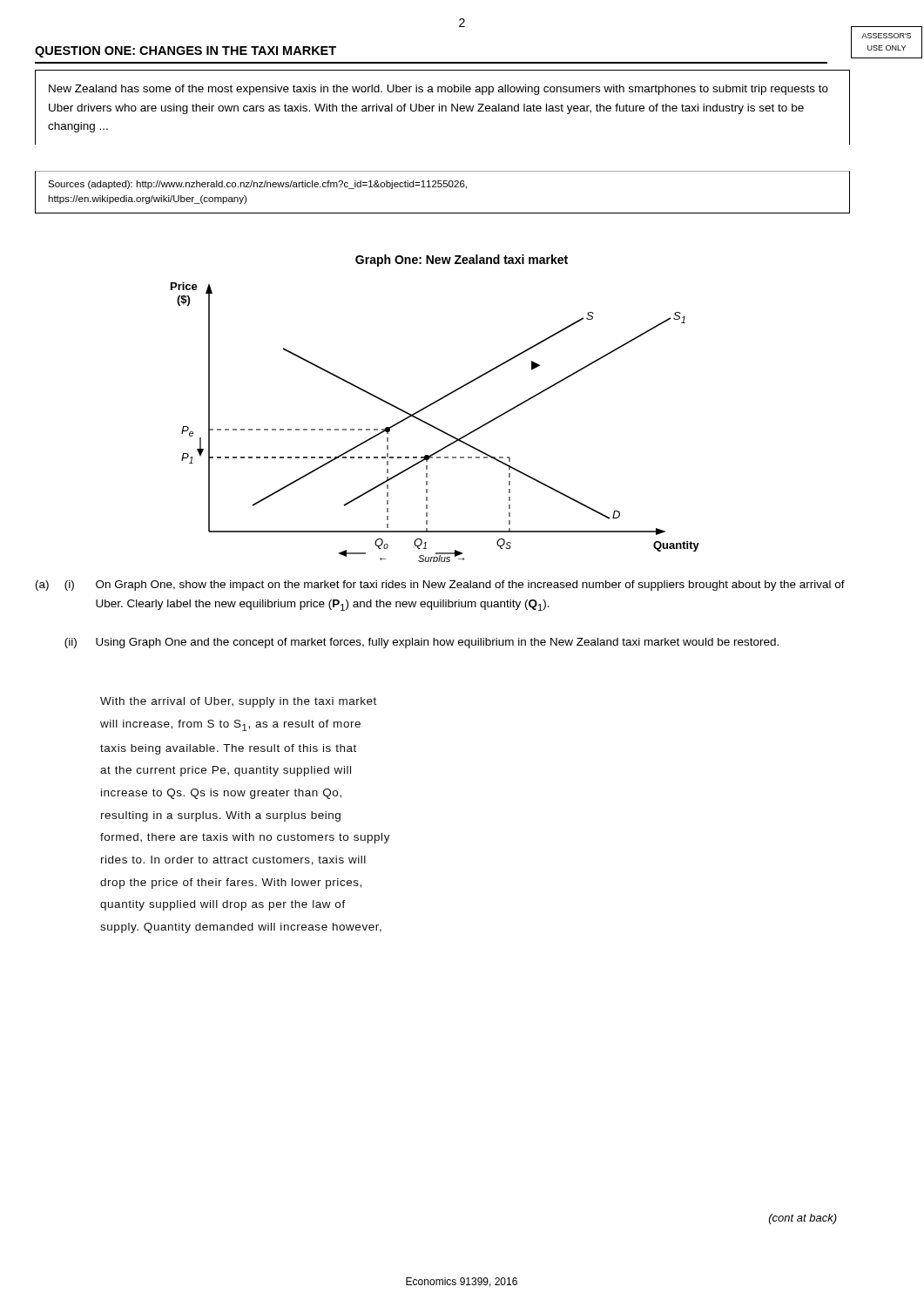The width and height of the screenshot is (924, 1307).
Task: Click on the passage starting "With the arrival of"
Action: (245, 814)
